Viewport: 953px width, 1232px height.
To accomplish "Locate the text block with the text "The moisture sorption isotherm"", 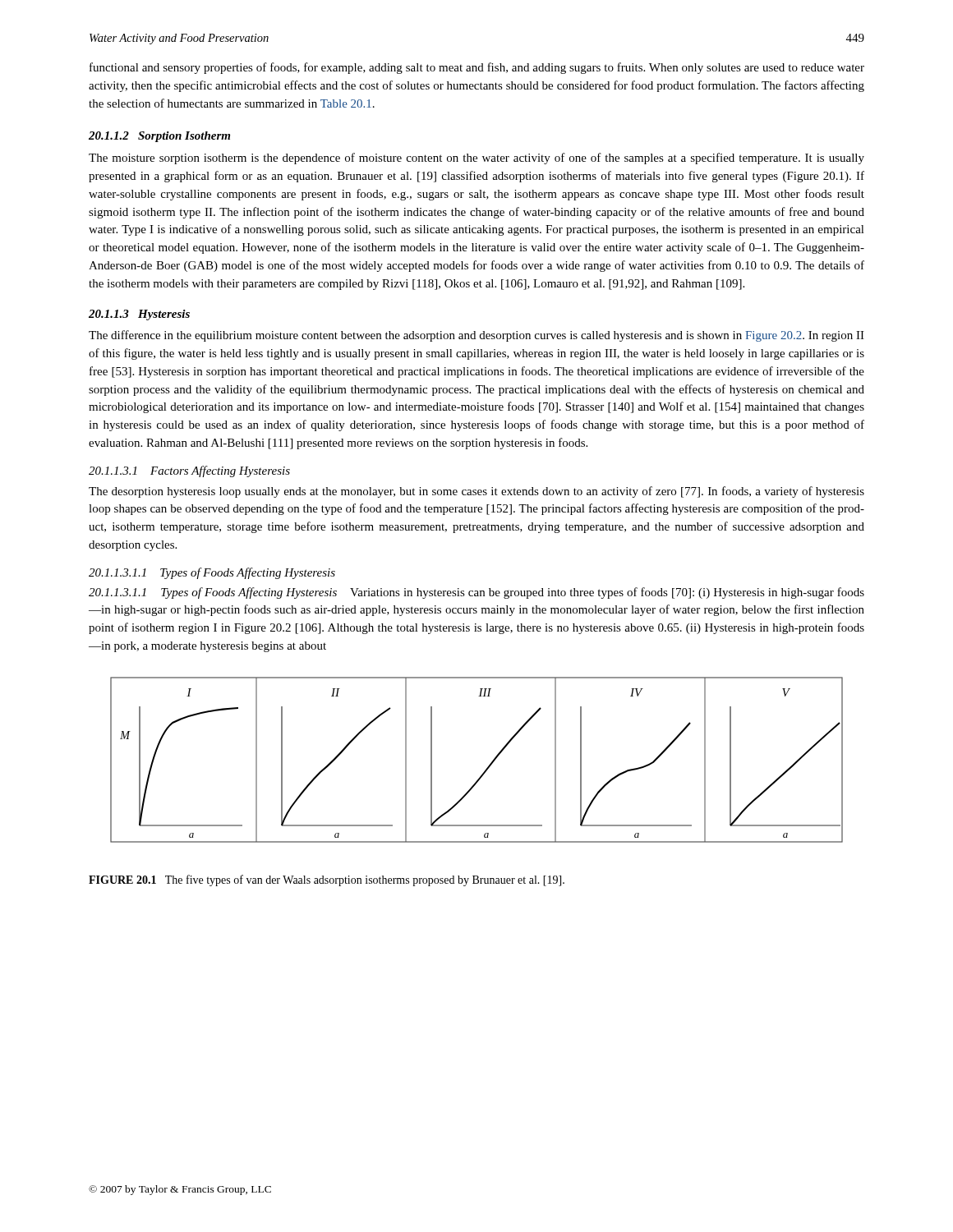I will coord(476,221).
